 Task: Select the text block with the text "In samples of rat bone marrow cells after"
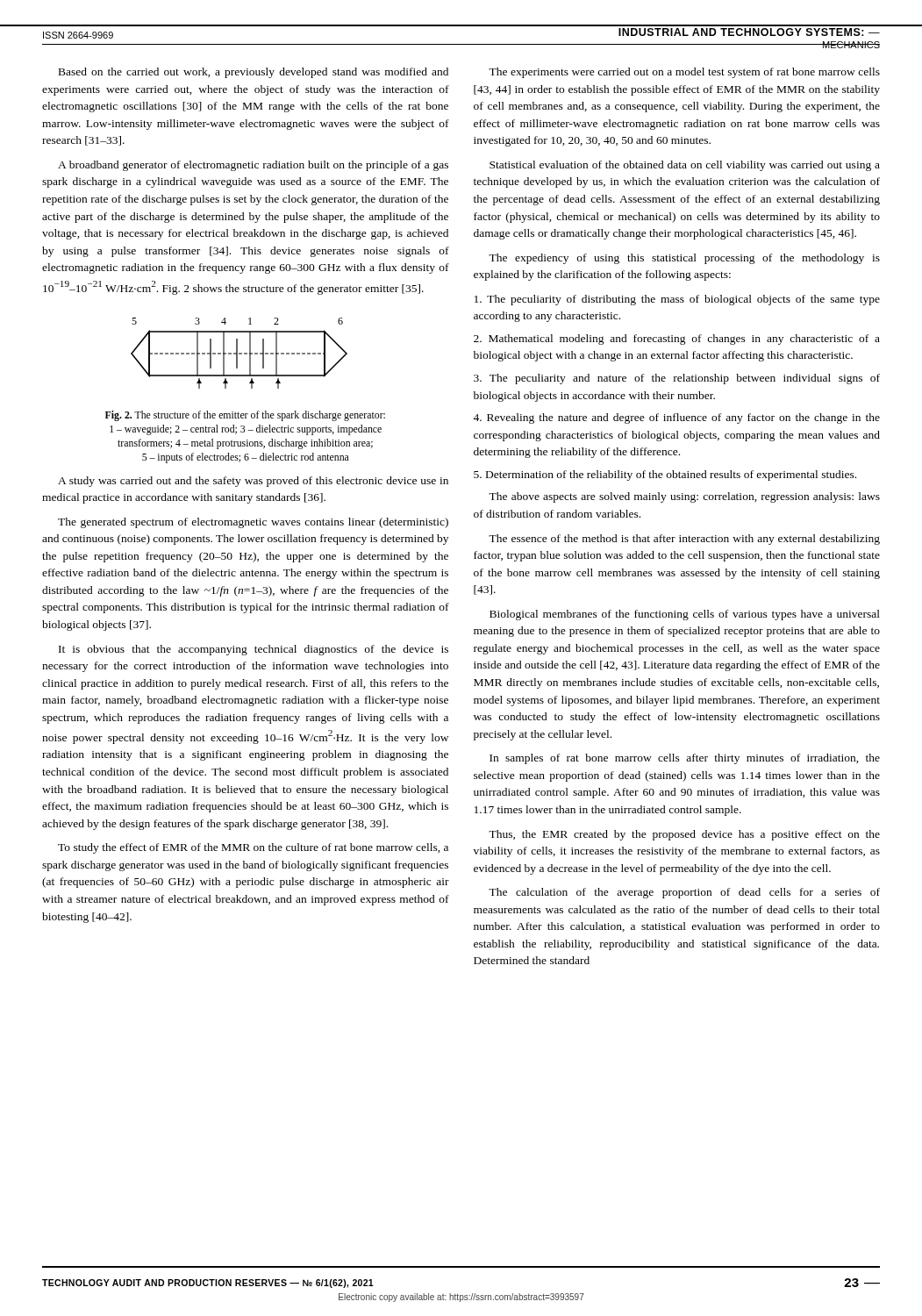pyautogui.click(x=677, y=784)
